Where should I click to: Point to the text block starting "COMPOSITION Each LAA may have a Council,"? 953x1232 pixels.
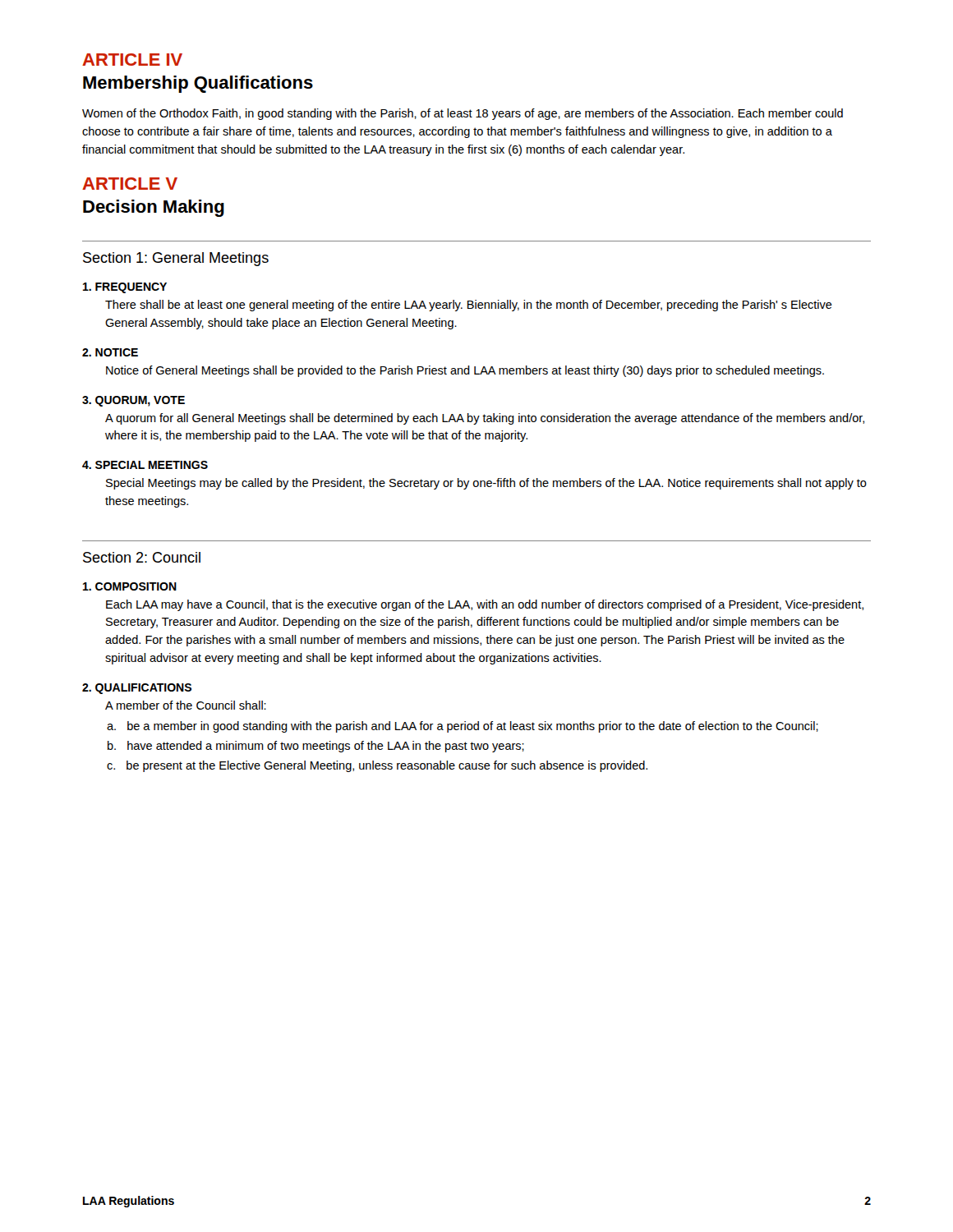[476, 623]
